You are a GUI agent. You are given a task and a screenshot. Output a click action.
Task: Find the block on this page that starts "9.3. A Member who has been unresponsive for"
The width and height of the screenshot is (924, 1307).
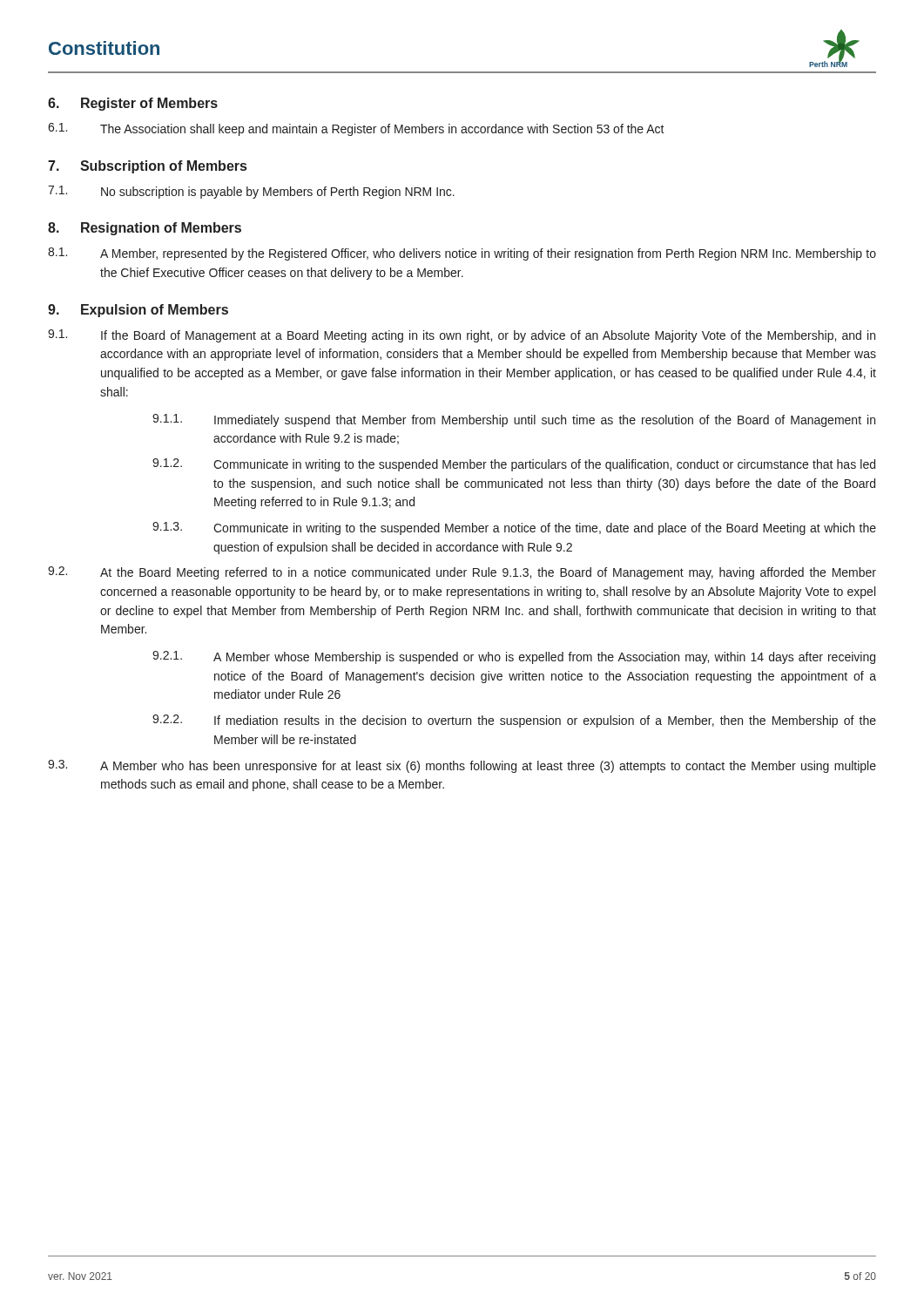tap(462, 776)
